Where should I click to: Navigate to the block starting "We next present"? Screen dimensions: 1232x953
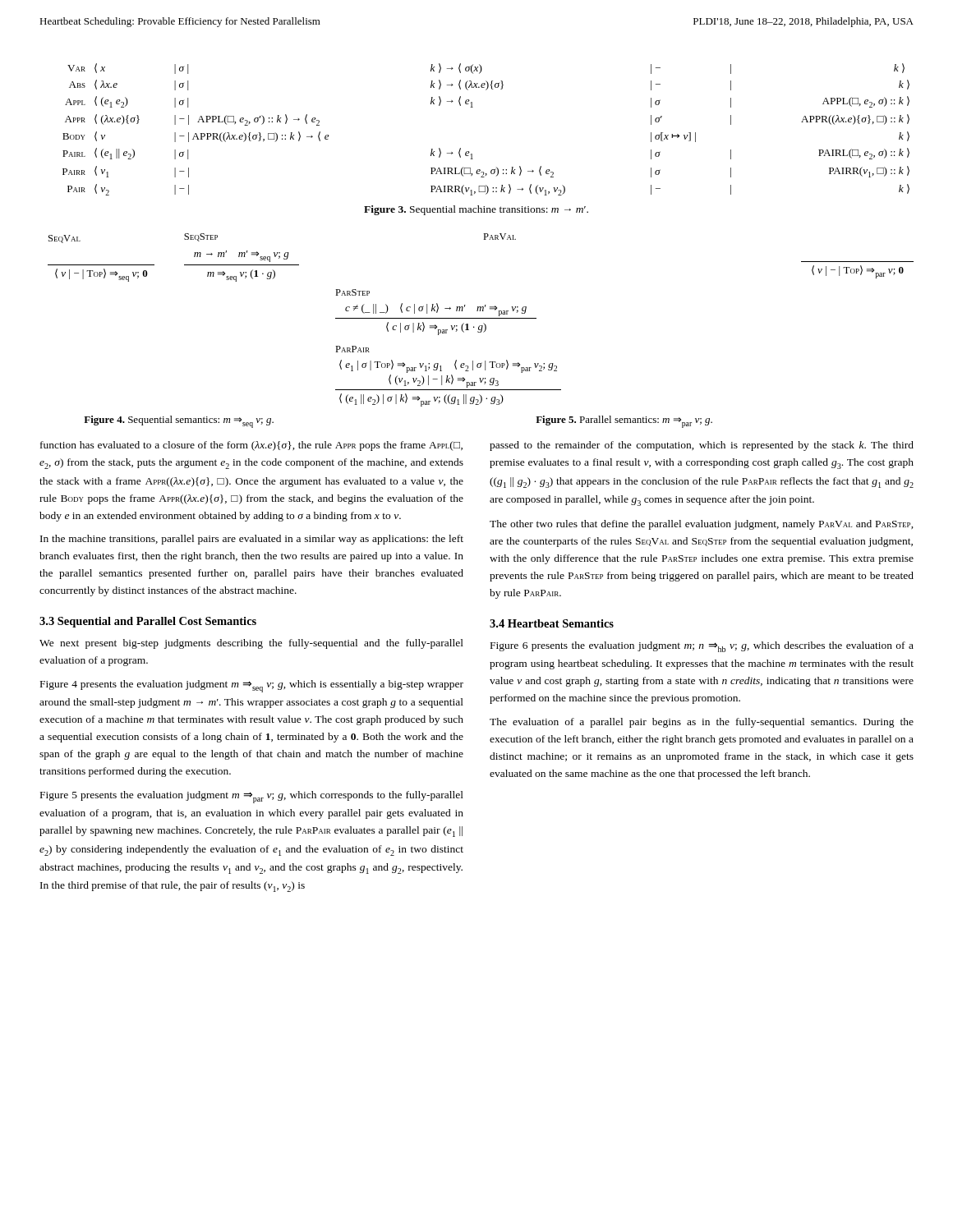pos(251,651)
